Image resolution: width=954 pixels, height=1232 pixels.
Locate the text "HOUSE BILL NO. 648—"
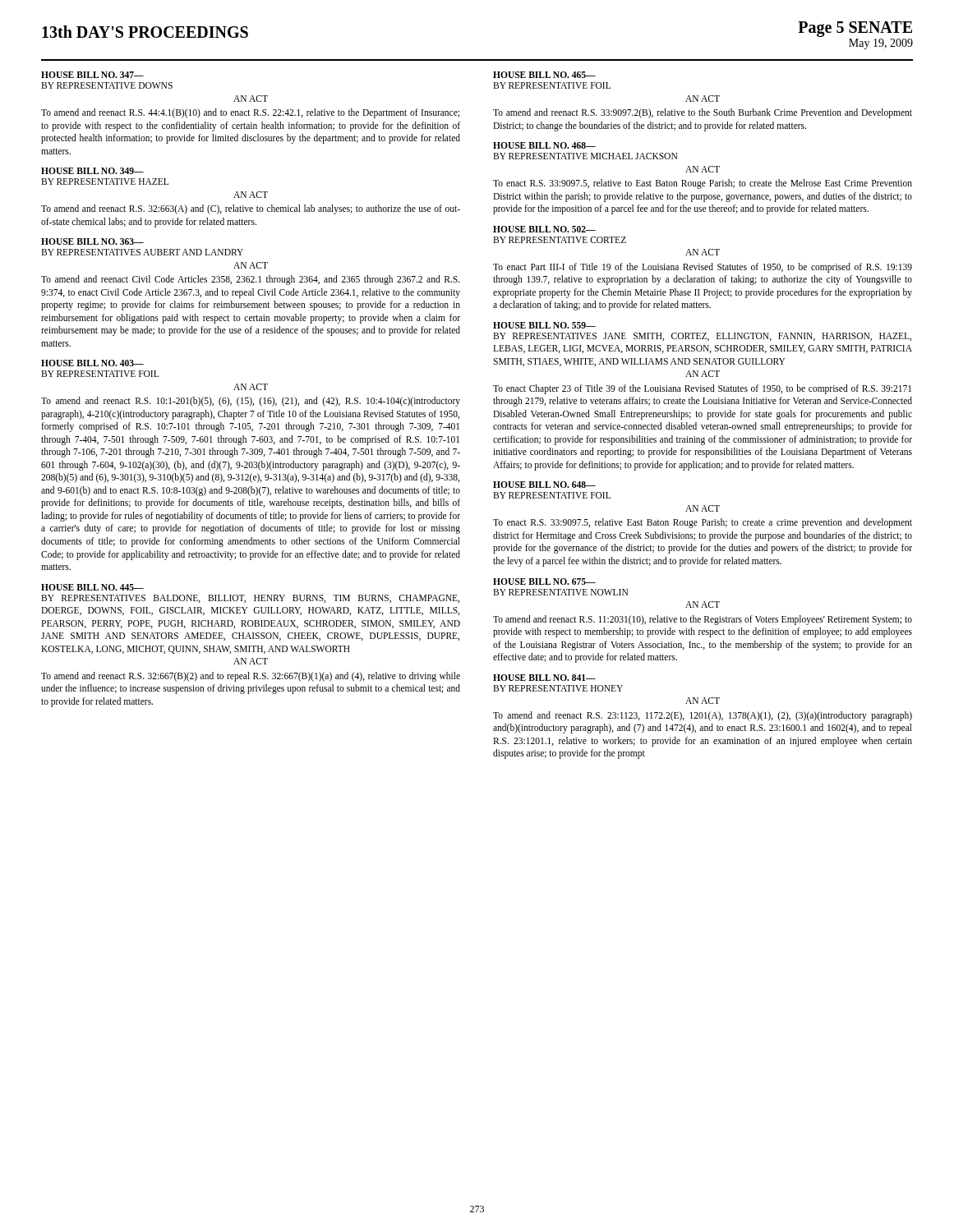(544, 485)
